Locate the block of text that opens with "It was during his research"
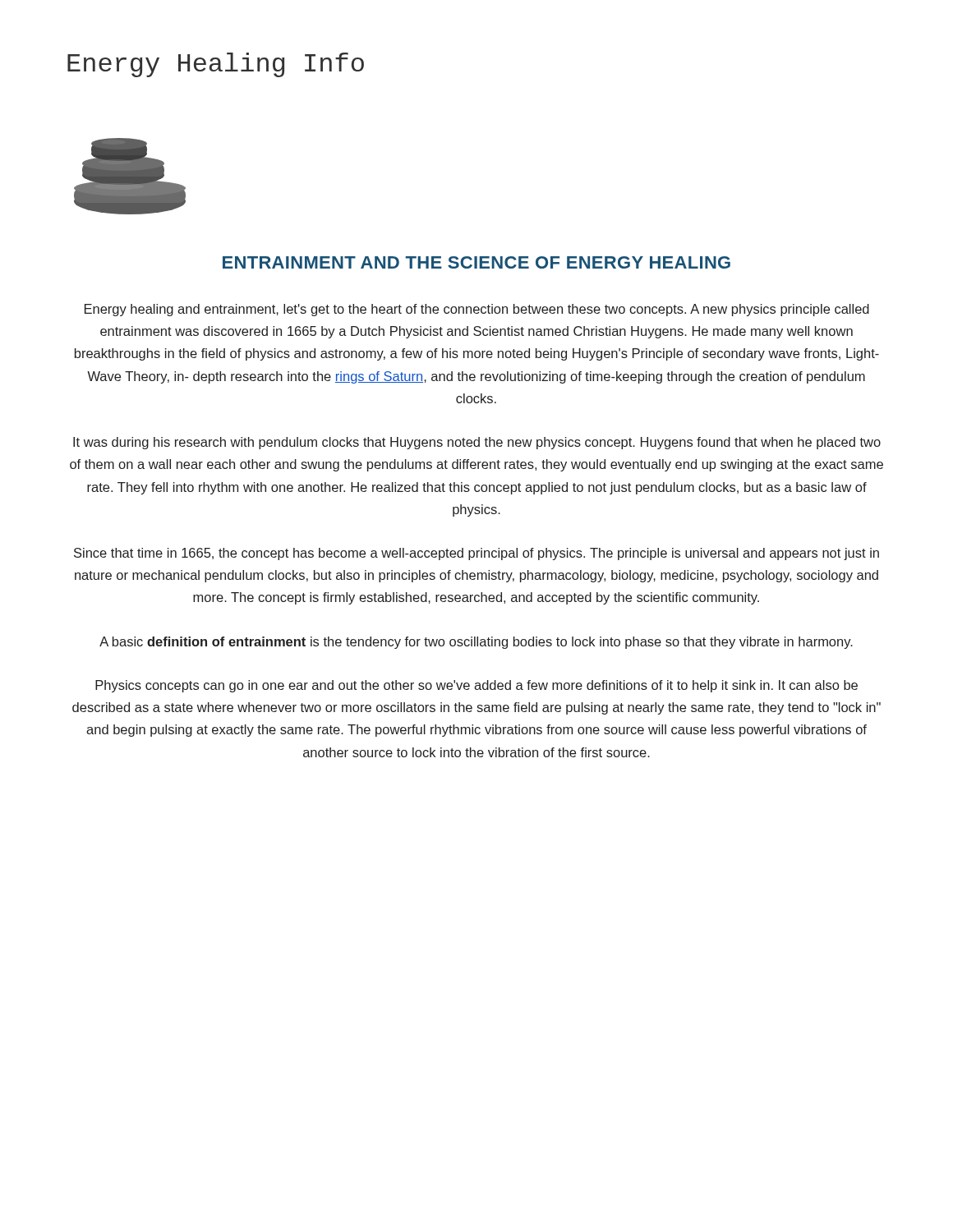This screenshot has width=953, height=1232. (476, 475)
